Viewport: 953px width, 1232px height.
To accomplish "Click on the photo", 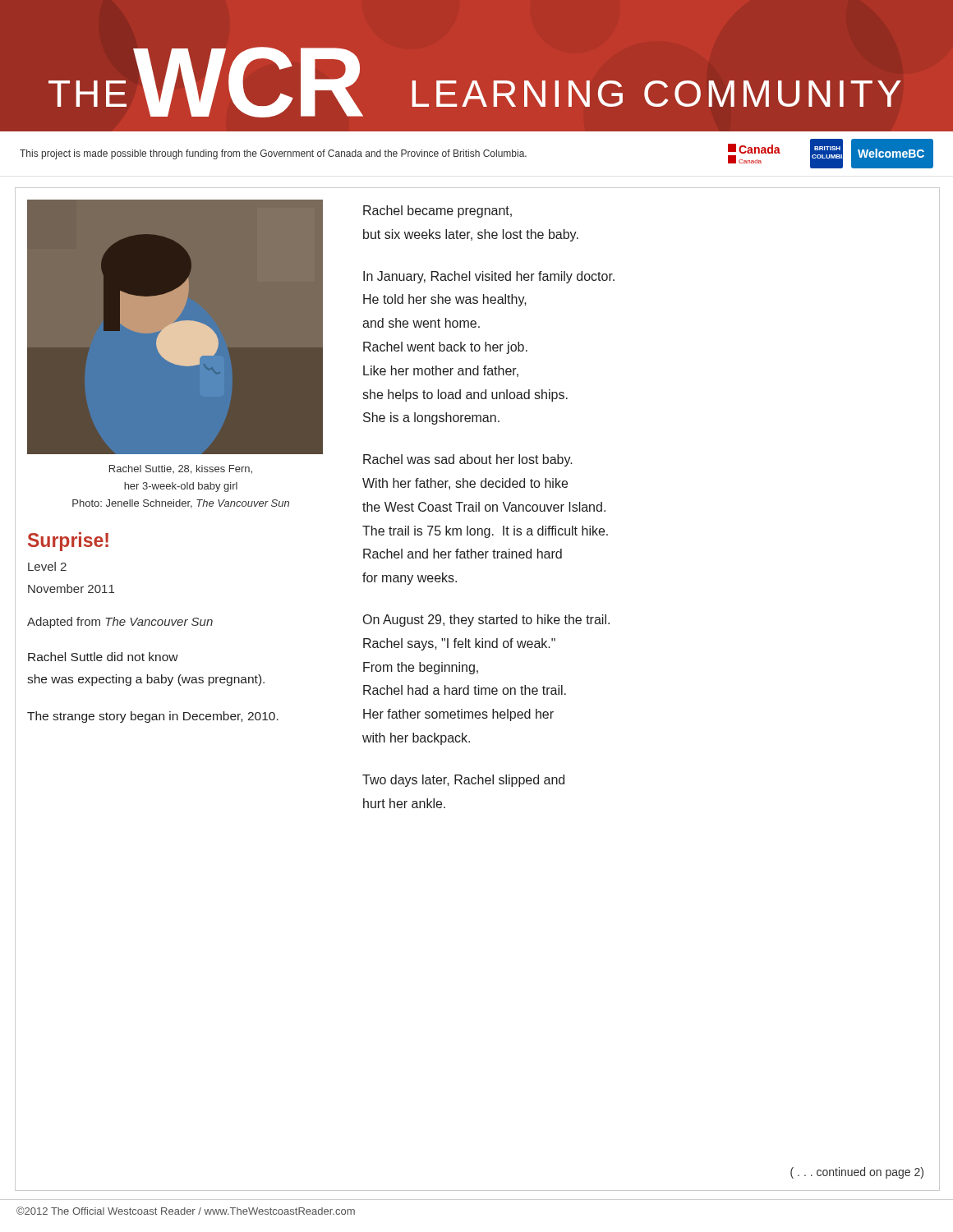I will (x=175, y=327).
